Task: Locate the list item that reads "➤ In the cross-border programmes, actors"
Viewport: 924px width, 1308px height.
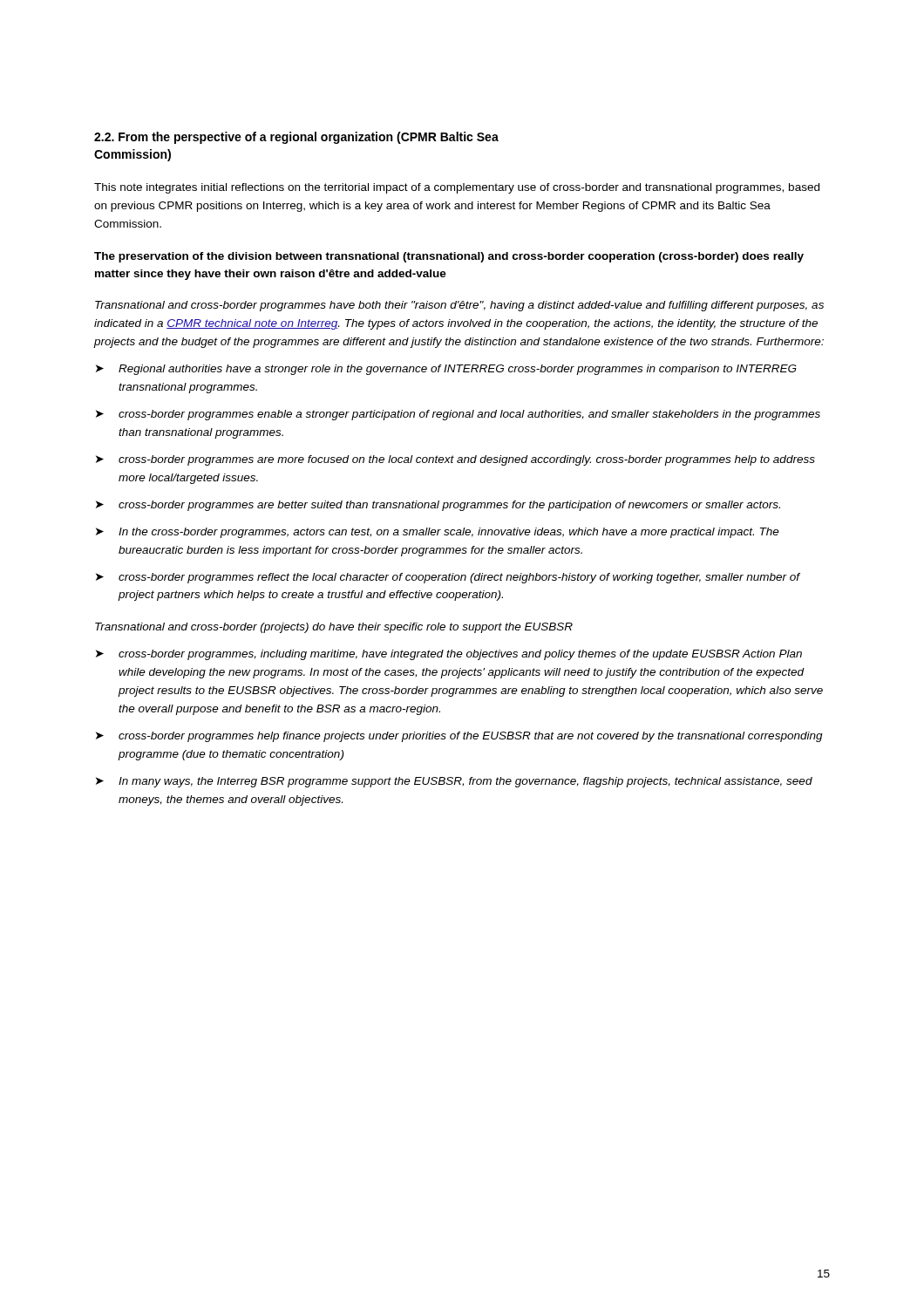Action: [x=462, y=541]
